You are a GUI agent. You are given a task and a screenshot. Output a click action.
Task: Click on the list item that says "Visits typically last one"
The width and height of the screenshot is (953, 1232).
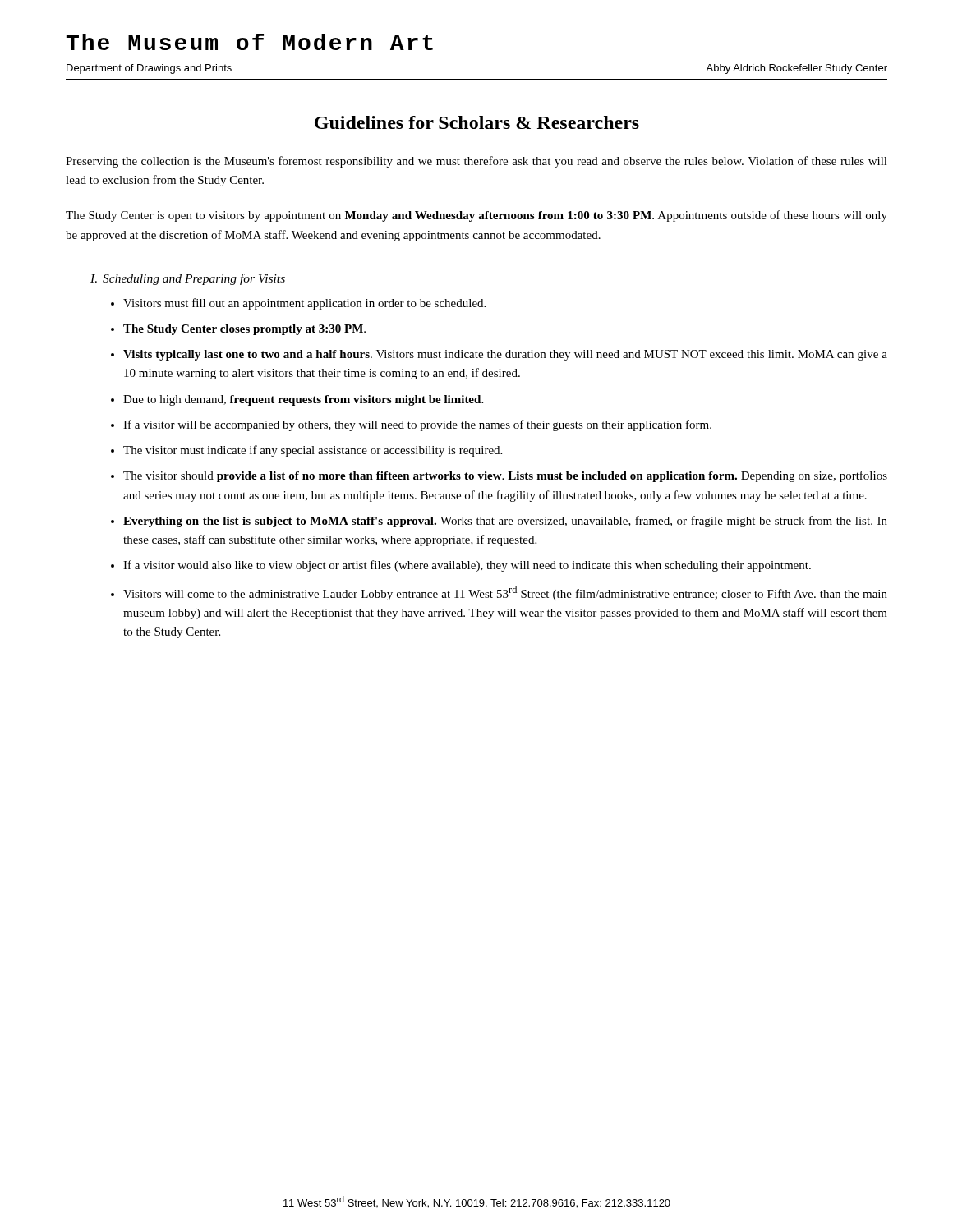coord(505,364)
